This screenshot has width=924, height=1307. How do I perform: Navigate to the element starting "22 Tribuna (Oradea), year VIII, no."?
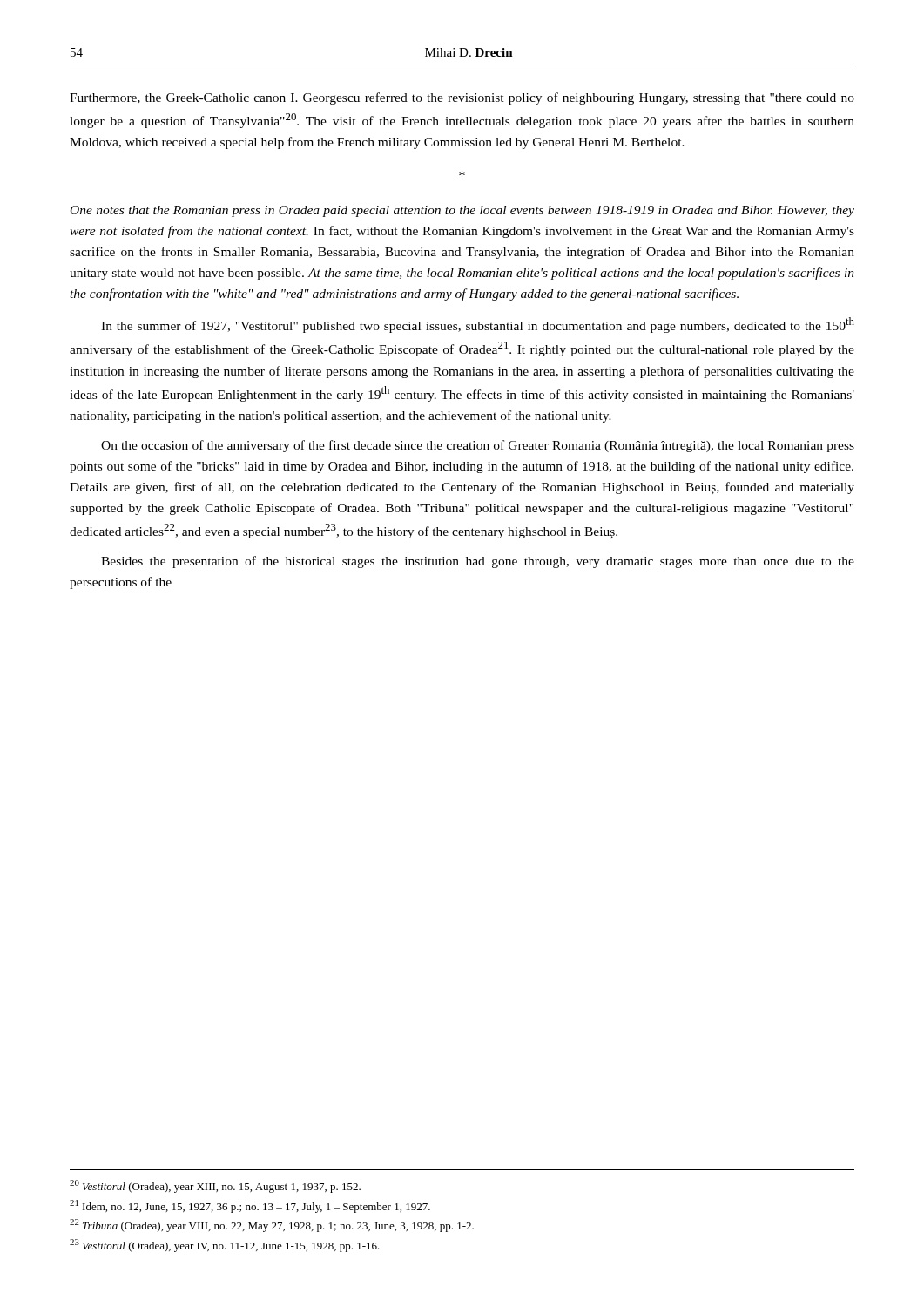coord(272,1225)
